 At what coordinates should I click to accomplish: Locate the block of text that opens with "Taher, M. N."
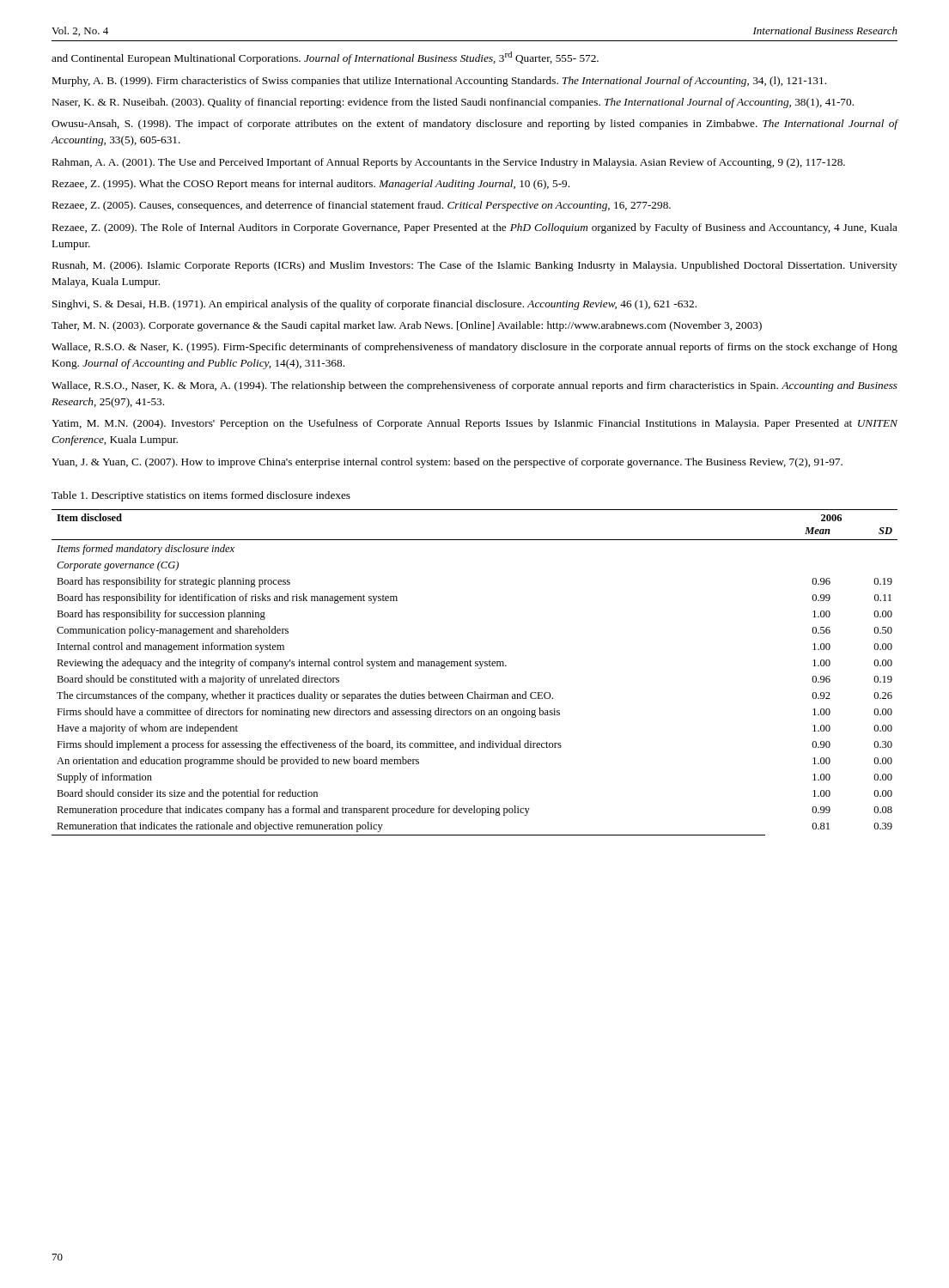pos(407,325)
